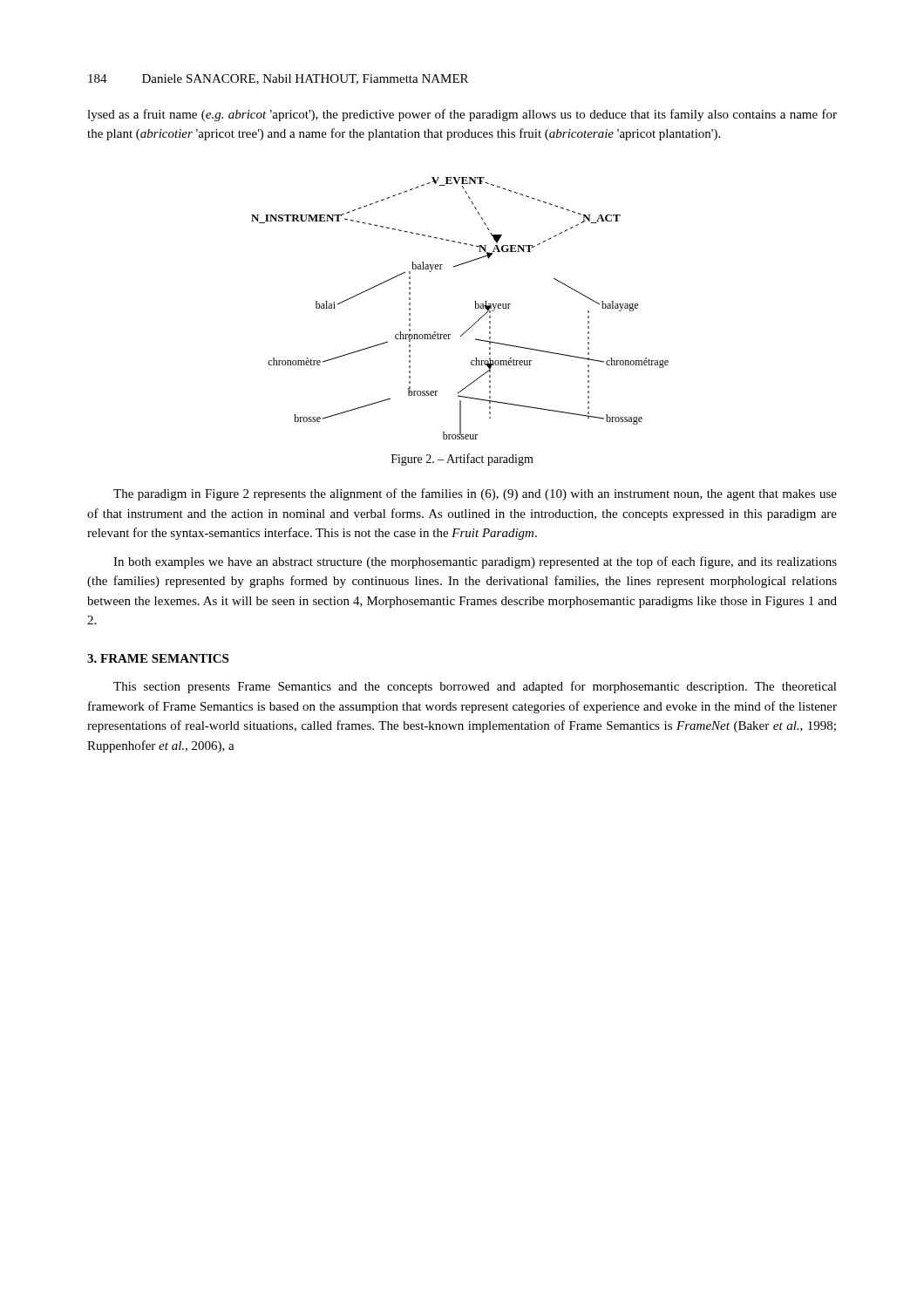Point to the caption beginning "Figure 2. –"
Screen dimensions: 1308x924
click(462, 459)
